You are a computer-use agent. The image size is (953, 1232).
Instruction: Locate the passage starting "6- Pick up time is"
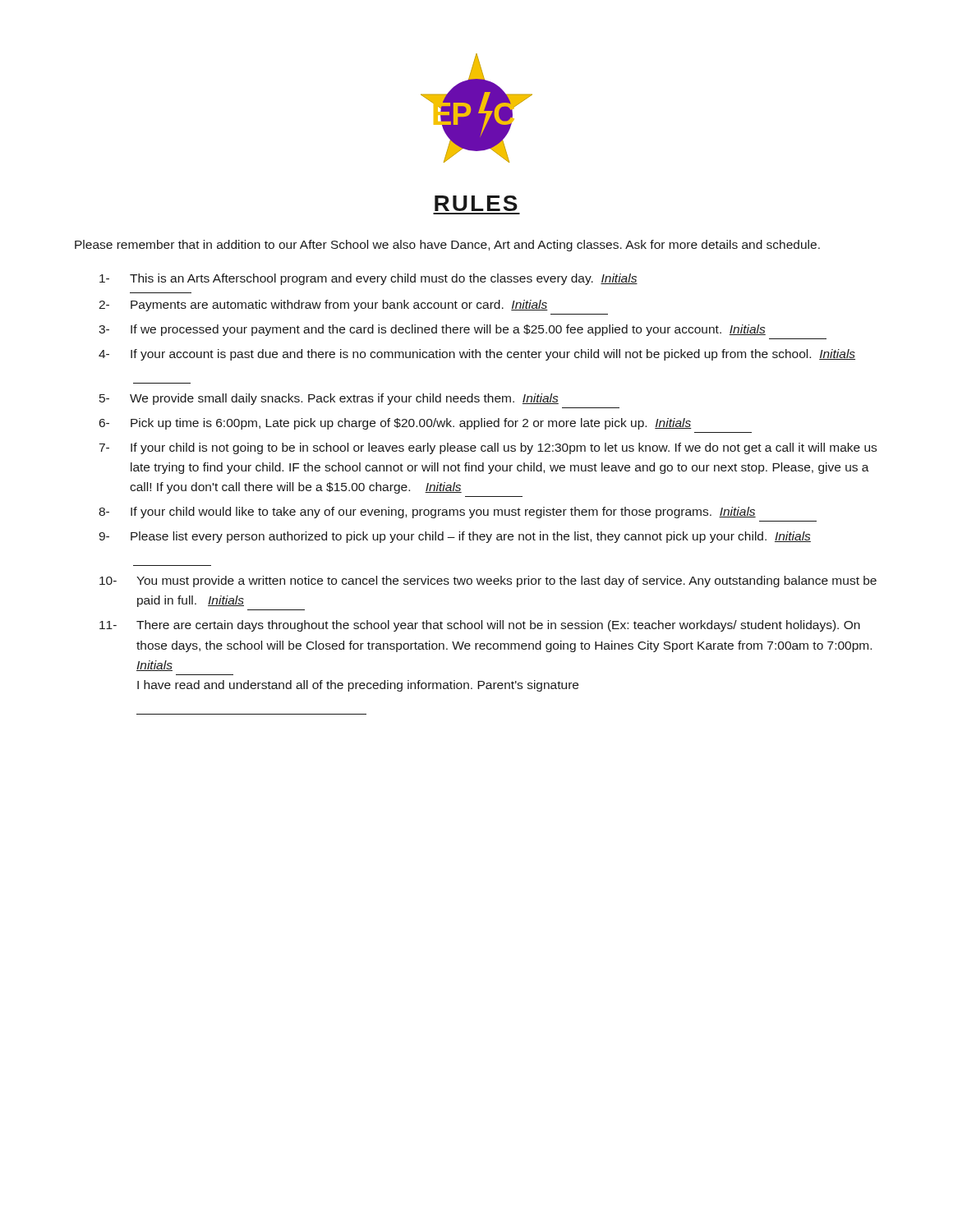(489, 423)
